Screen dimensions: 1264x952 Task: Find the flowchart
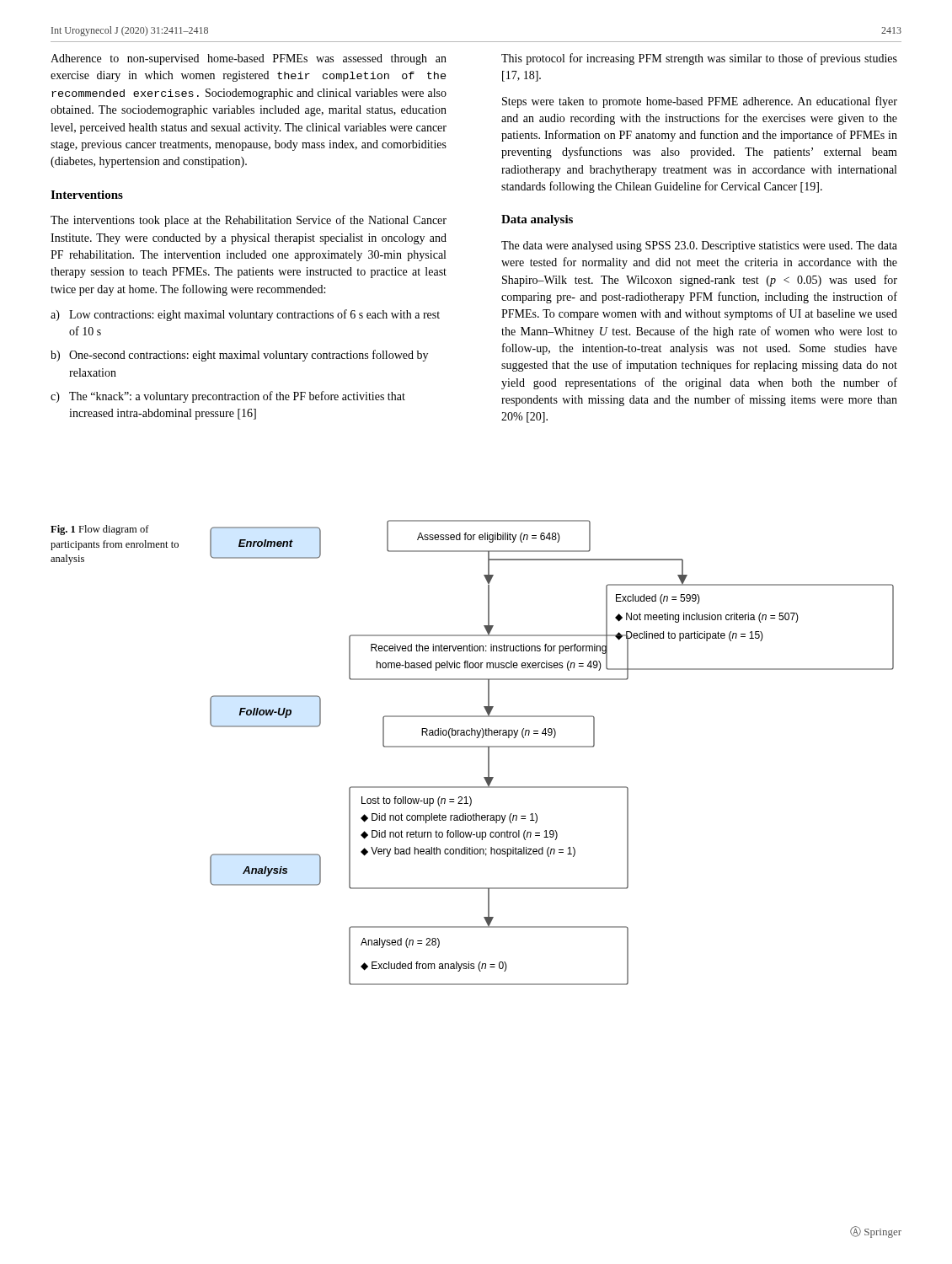point(560,755)
